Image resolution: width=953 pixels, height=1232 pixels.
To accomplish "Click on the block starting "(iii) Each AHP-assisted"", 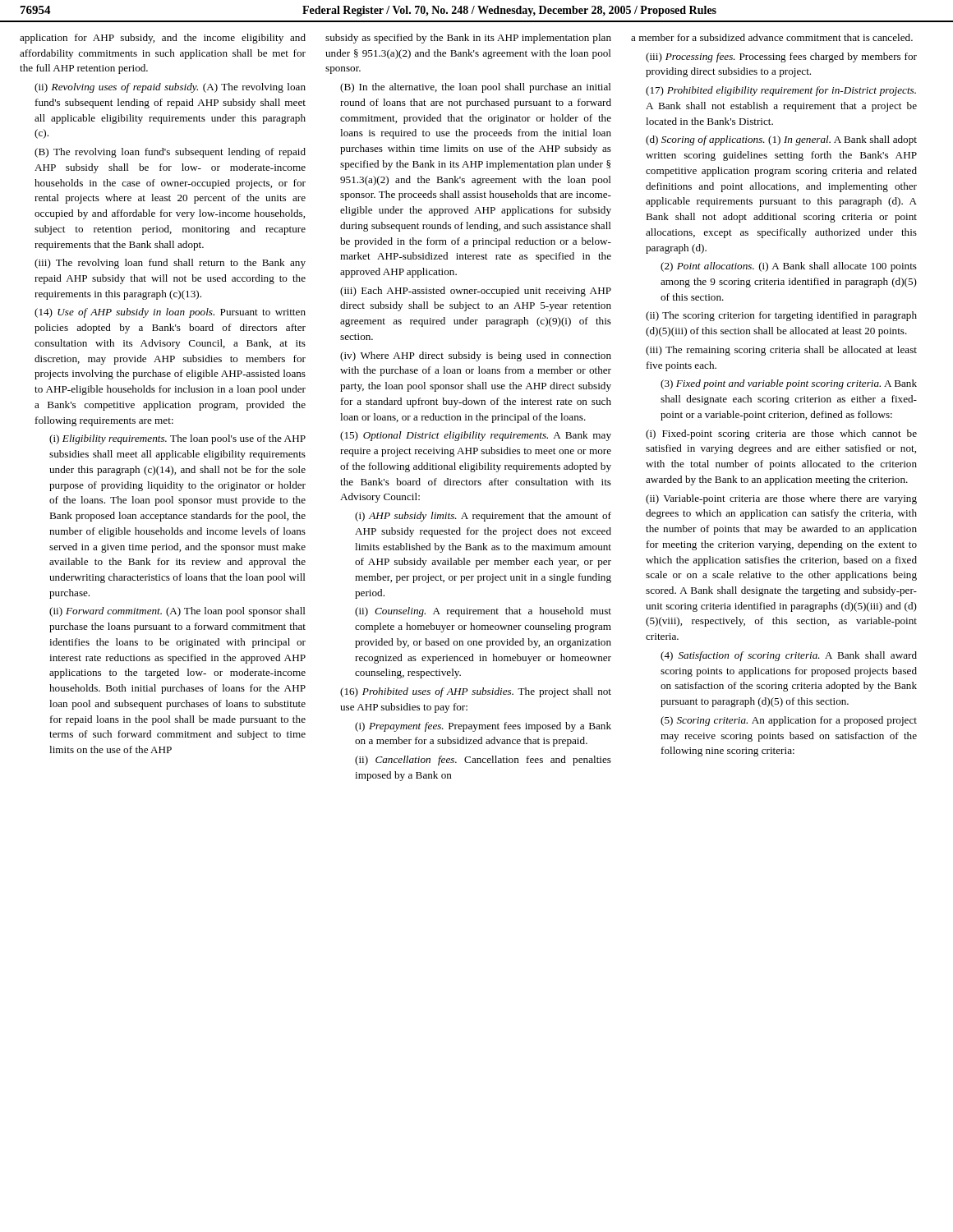I will pyautogui.click(x=468, y=314).
